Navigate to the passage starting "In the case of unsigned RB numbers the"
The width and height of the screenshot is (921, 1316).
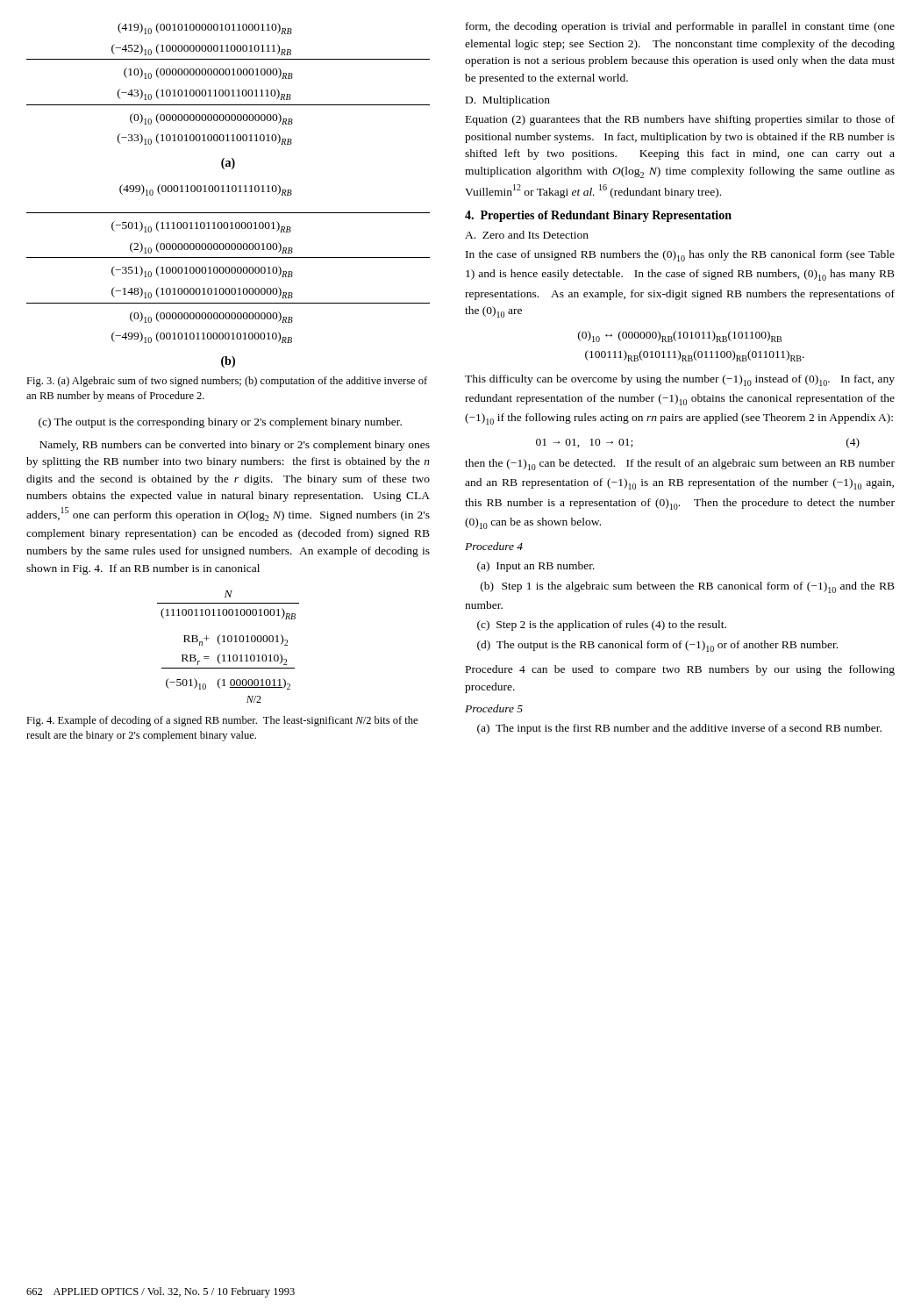click(680, 283)
